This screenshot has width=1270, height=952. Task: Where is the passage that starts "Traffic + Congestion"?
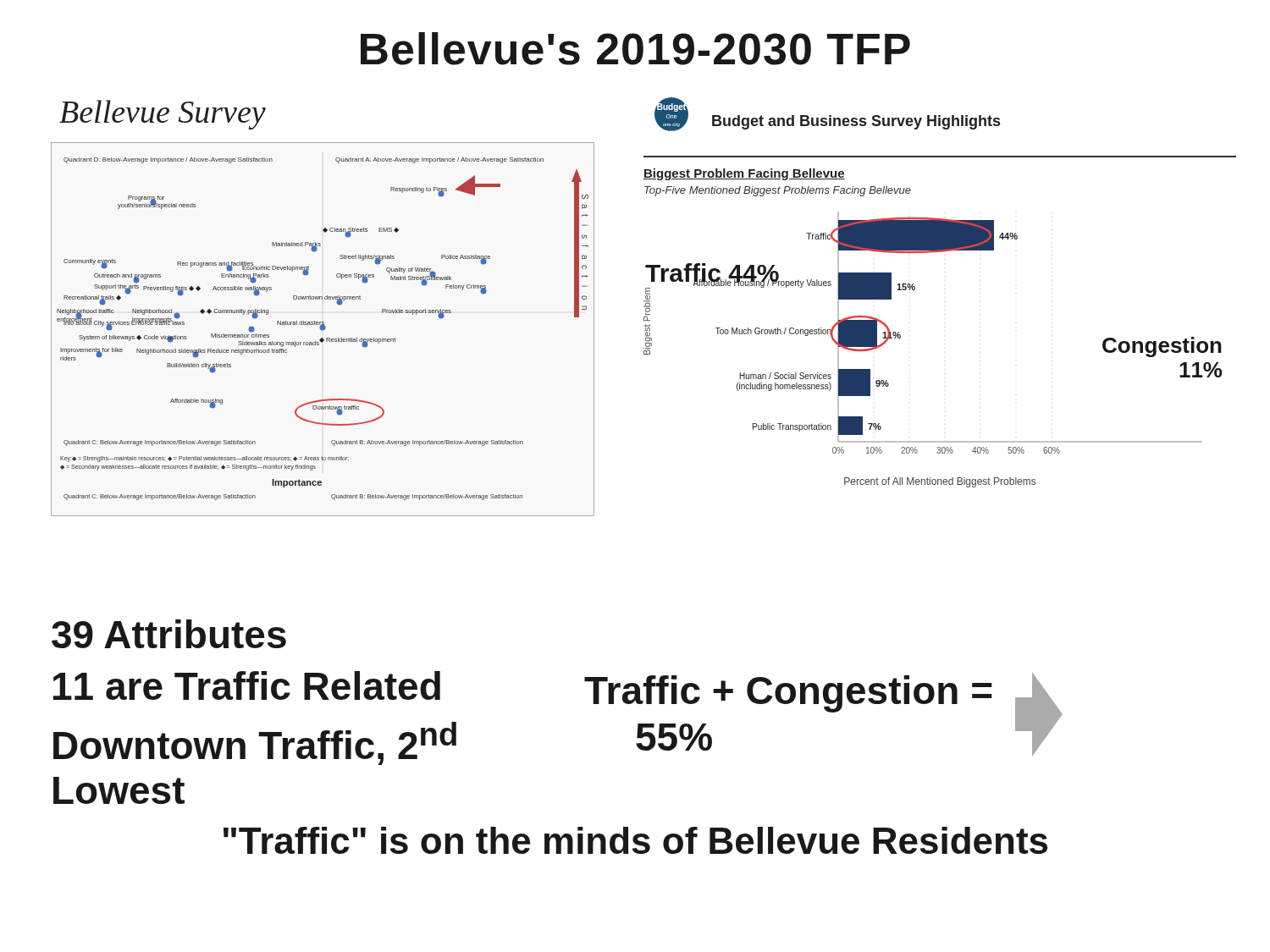point(789,714)
